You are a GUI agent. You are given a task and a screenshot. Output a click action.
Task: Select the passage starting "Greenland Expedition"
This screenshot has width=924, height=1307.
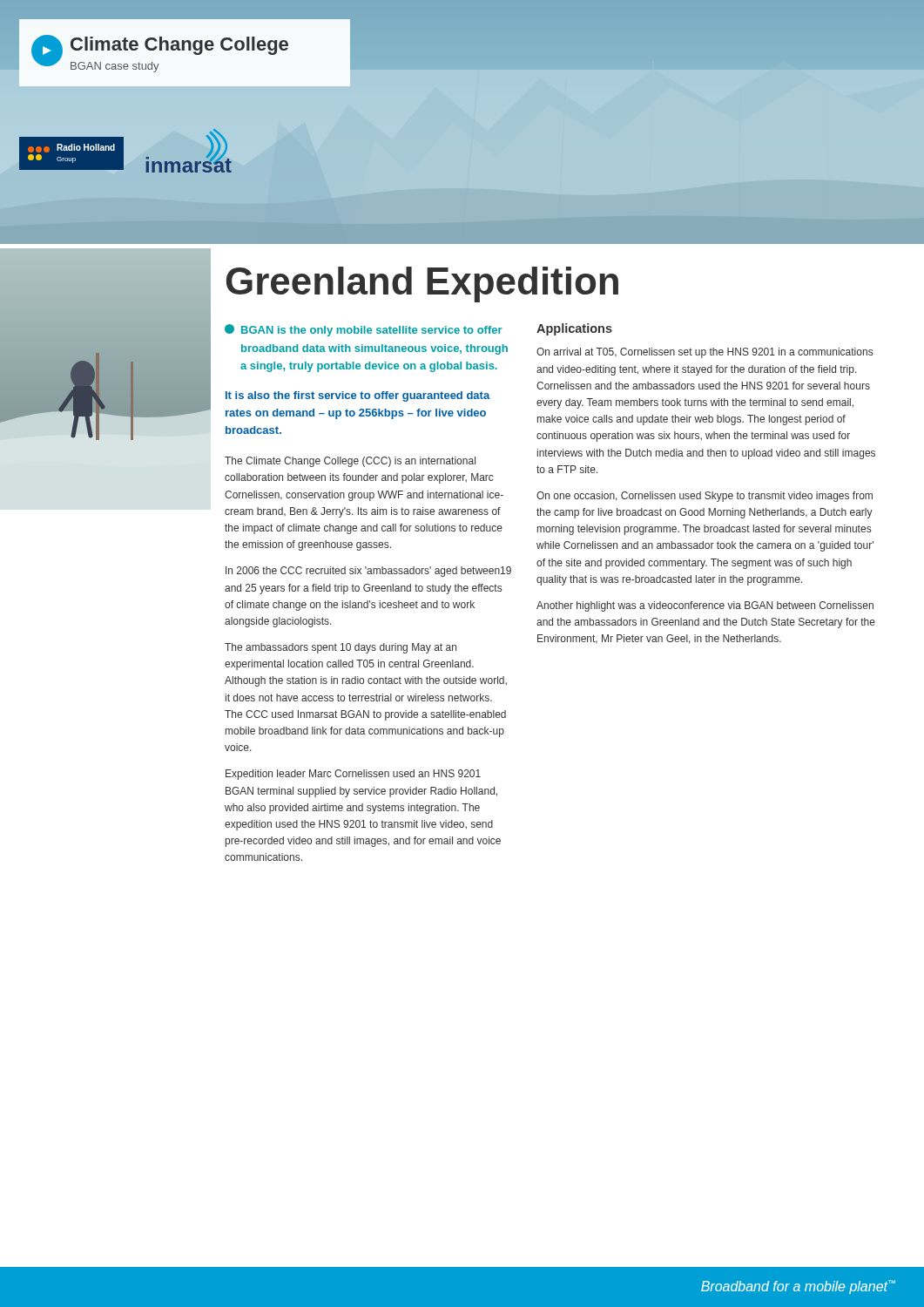(423, 281)
